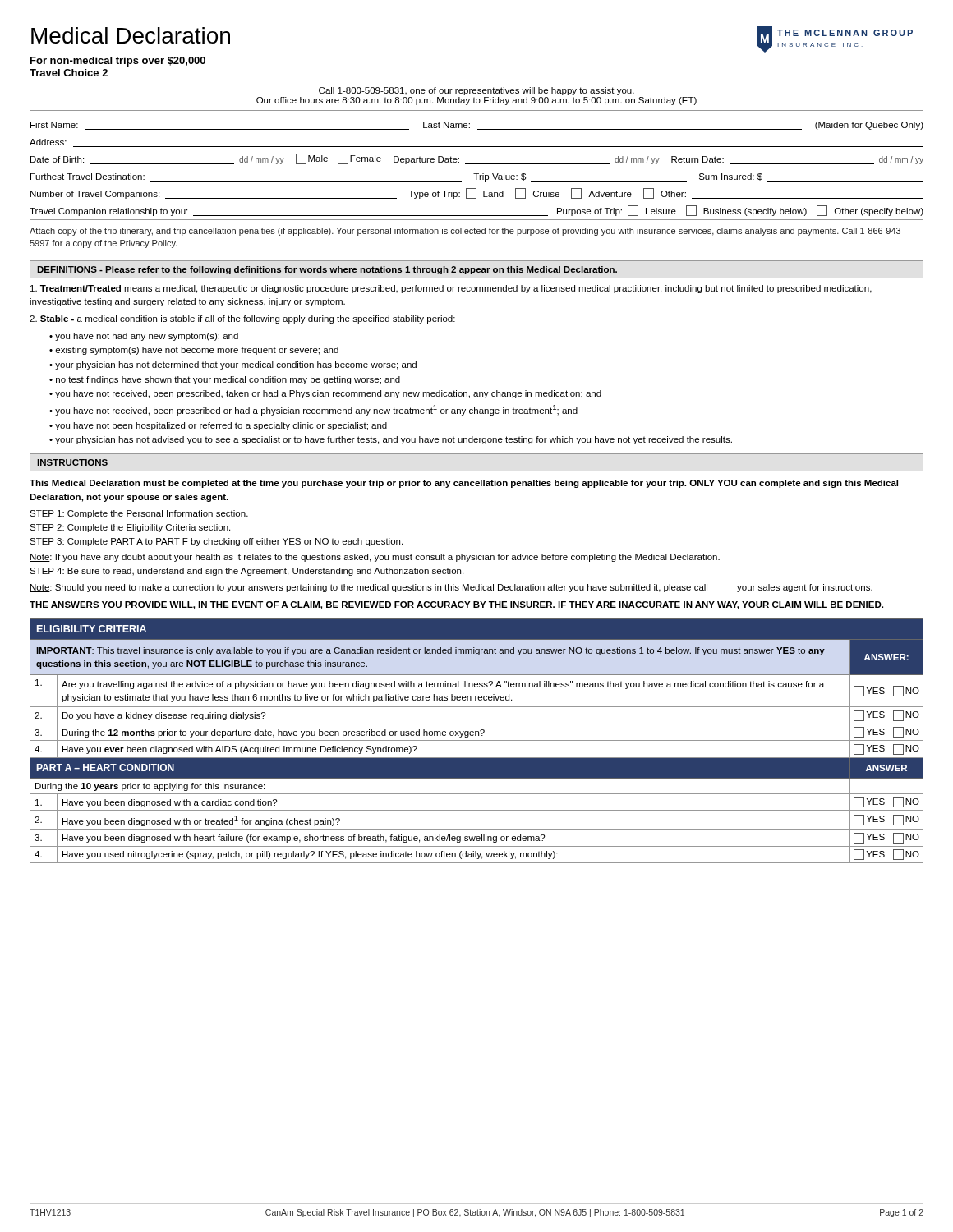Select the text block with the text "For non-medical trips over $20,000 Travel Choice"
Image resolution: width=953 pixels, height=1232 pixels.
[x=118, y=62]
